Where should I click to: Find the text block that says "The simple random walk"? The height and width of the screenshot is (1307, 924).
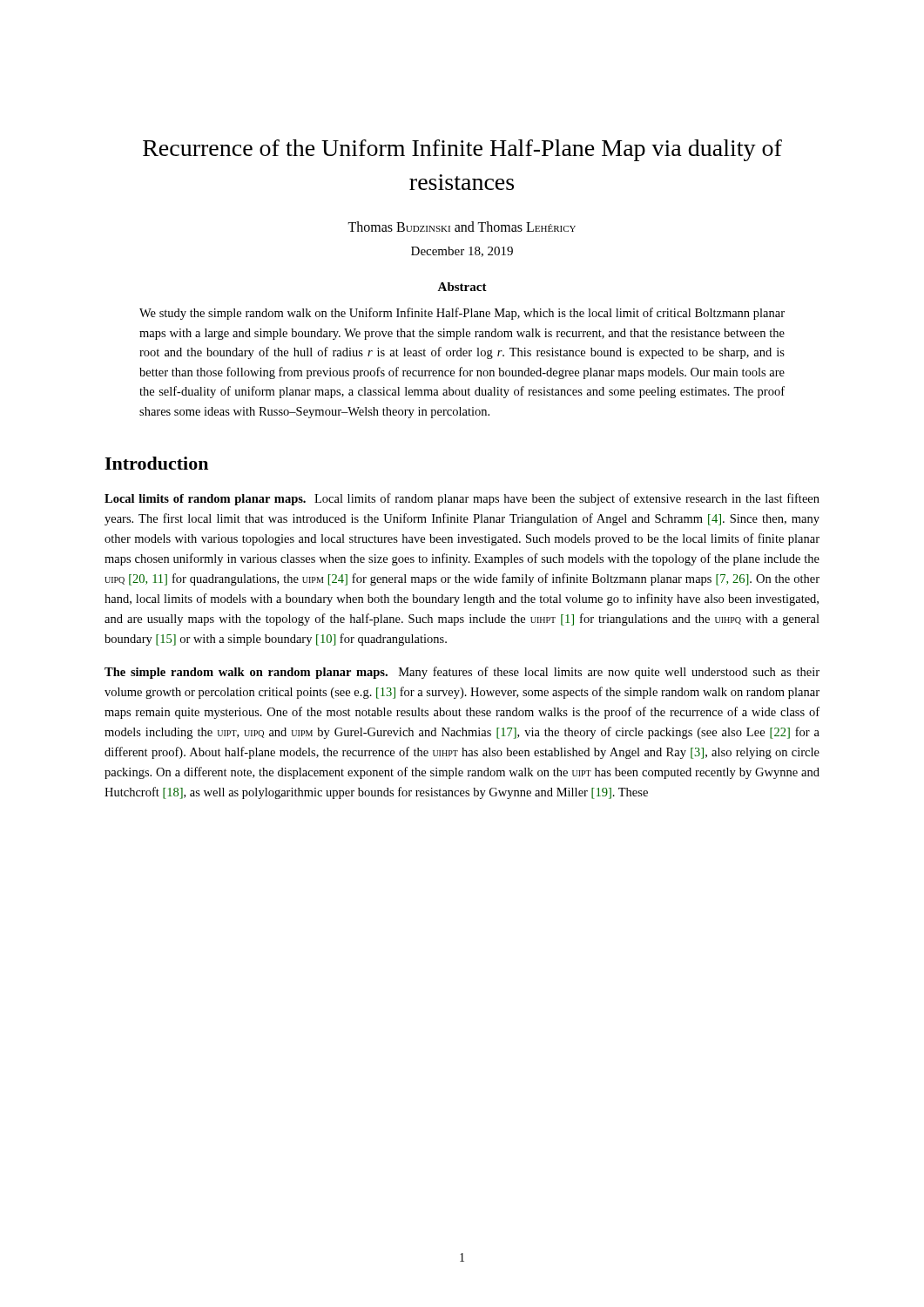coord(462,732)
